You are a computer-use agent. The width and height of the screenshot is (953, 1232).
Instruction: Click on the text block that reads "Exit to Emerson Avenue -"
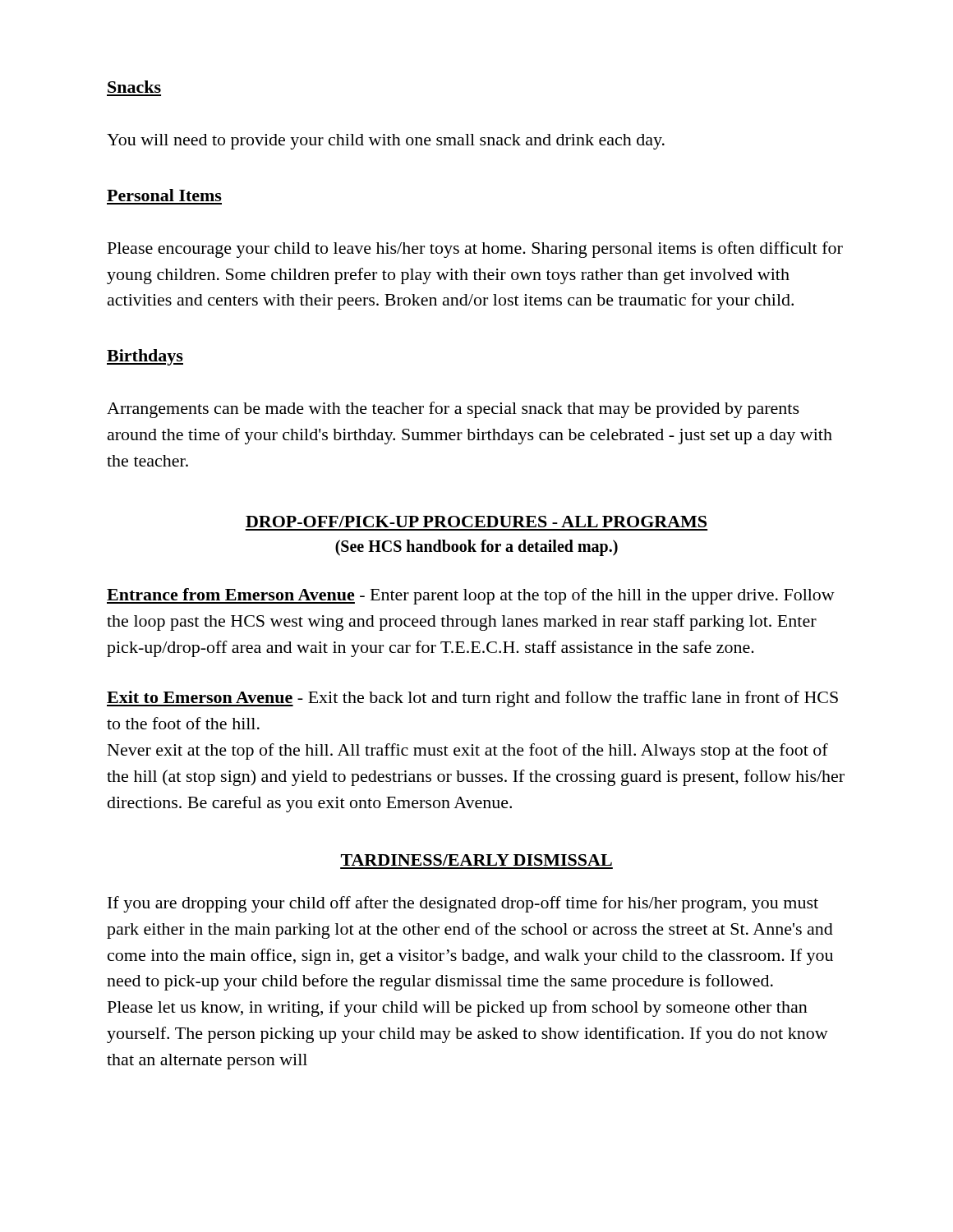coord(476,750)
